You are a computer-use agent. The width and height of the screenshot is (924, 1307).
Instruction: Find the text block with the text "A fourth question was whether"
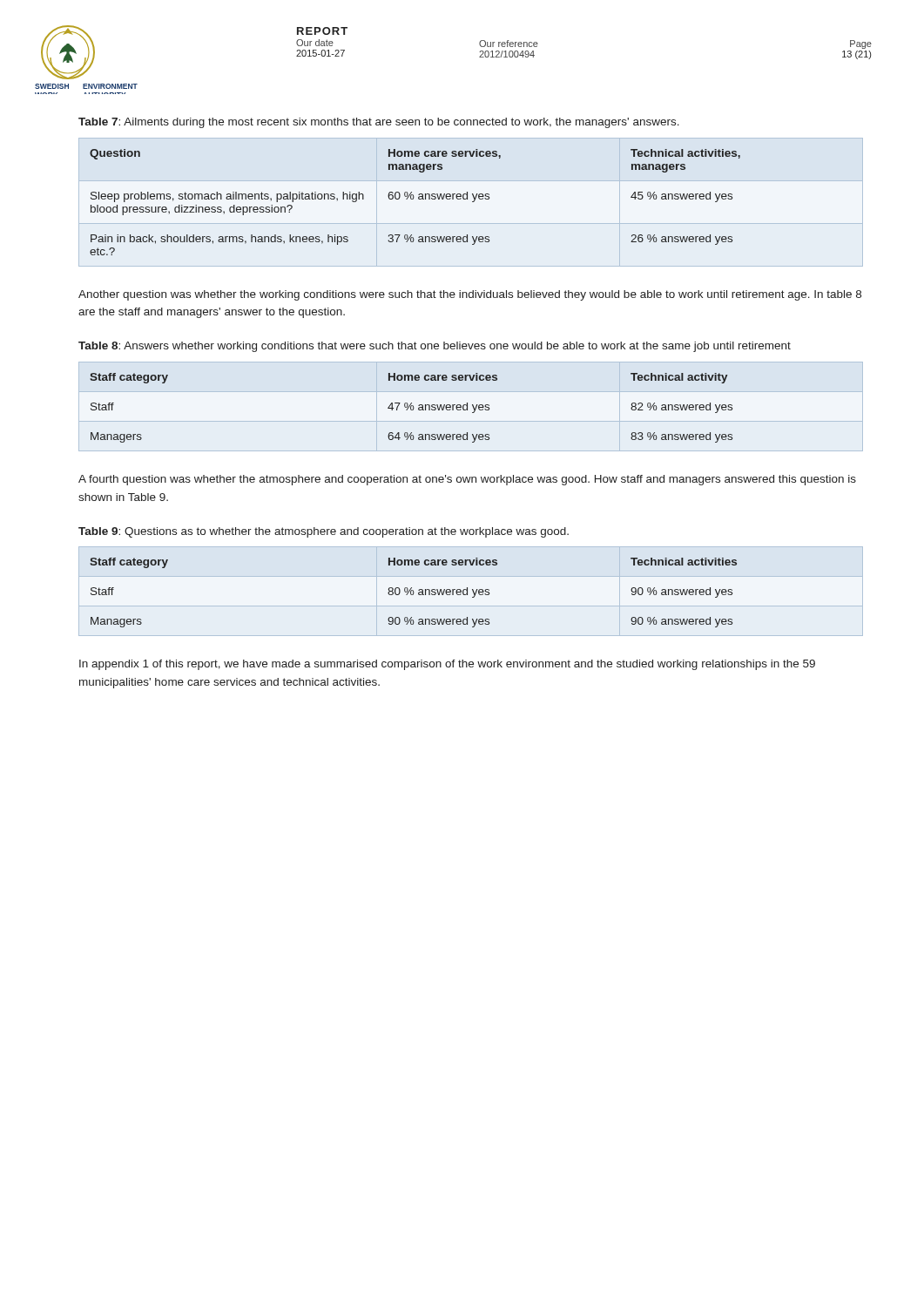(467, 488)
